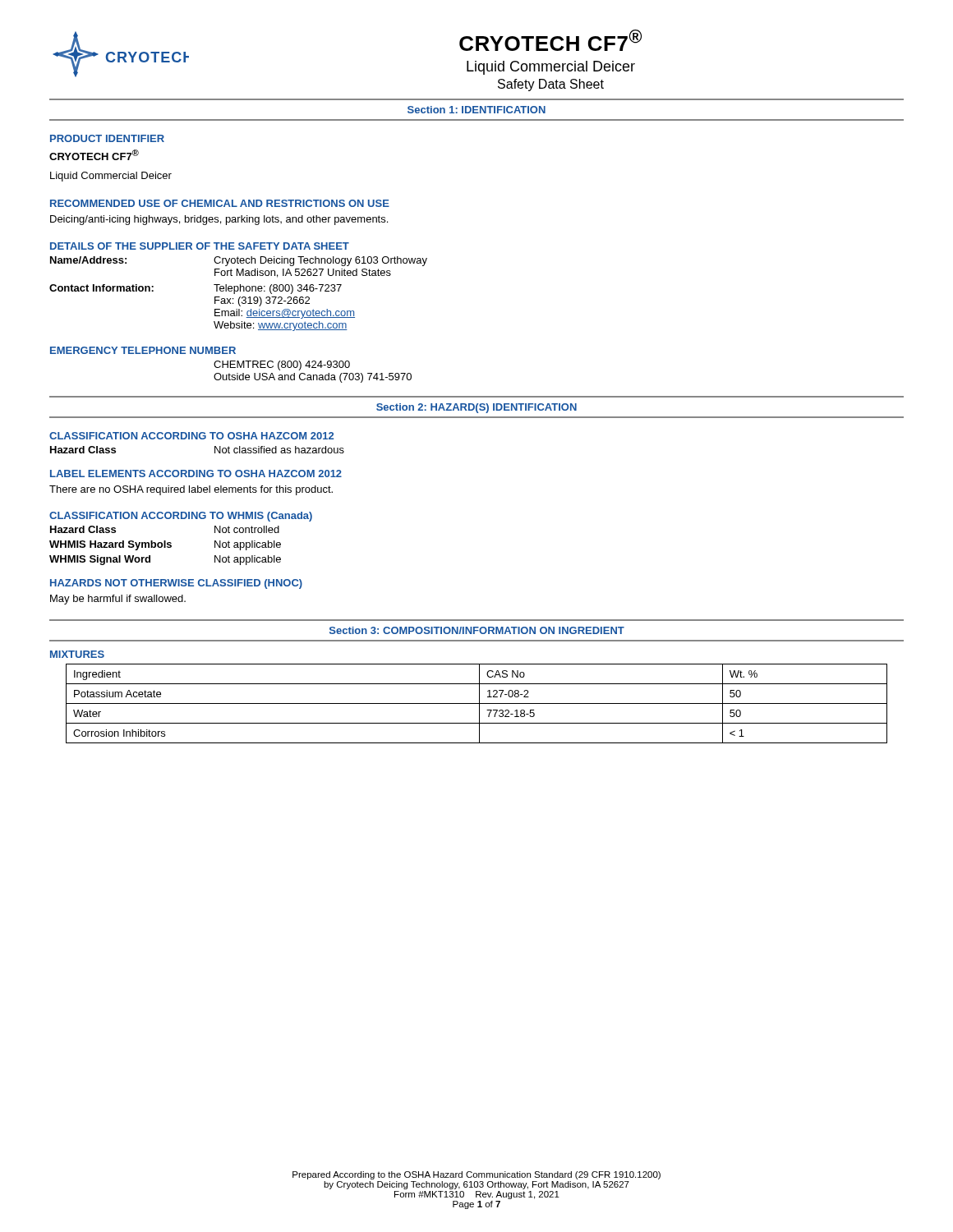
Task: Find the section header with the text "RECOMMENDED USE OF CHEMICAL AND RESTRICTIONS ON"
Action: coord(219,203)
